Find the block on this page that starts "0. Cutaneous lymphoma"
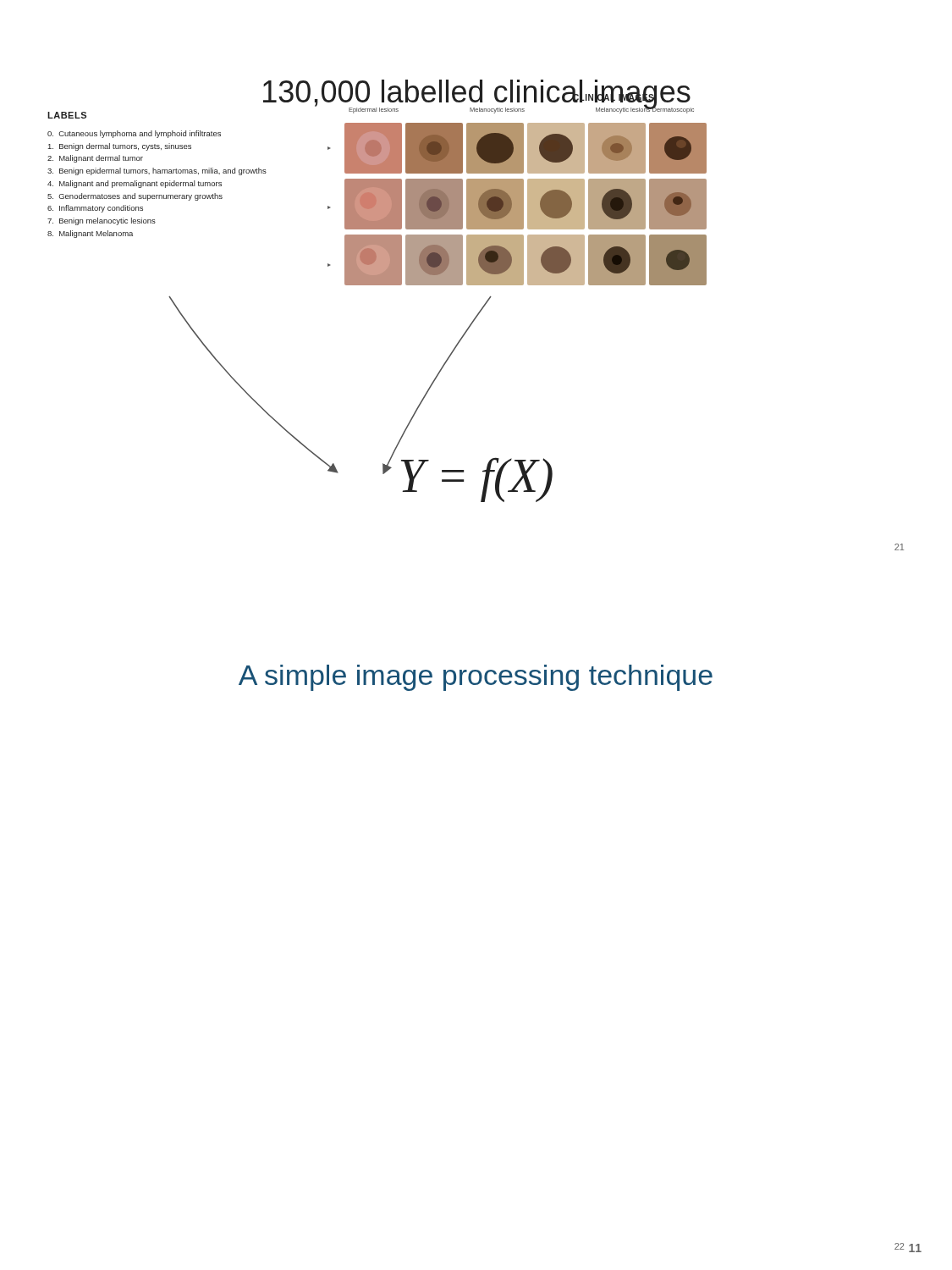The width and height of the screenshot is (952, 1270). click(x=157, y=183)
